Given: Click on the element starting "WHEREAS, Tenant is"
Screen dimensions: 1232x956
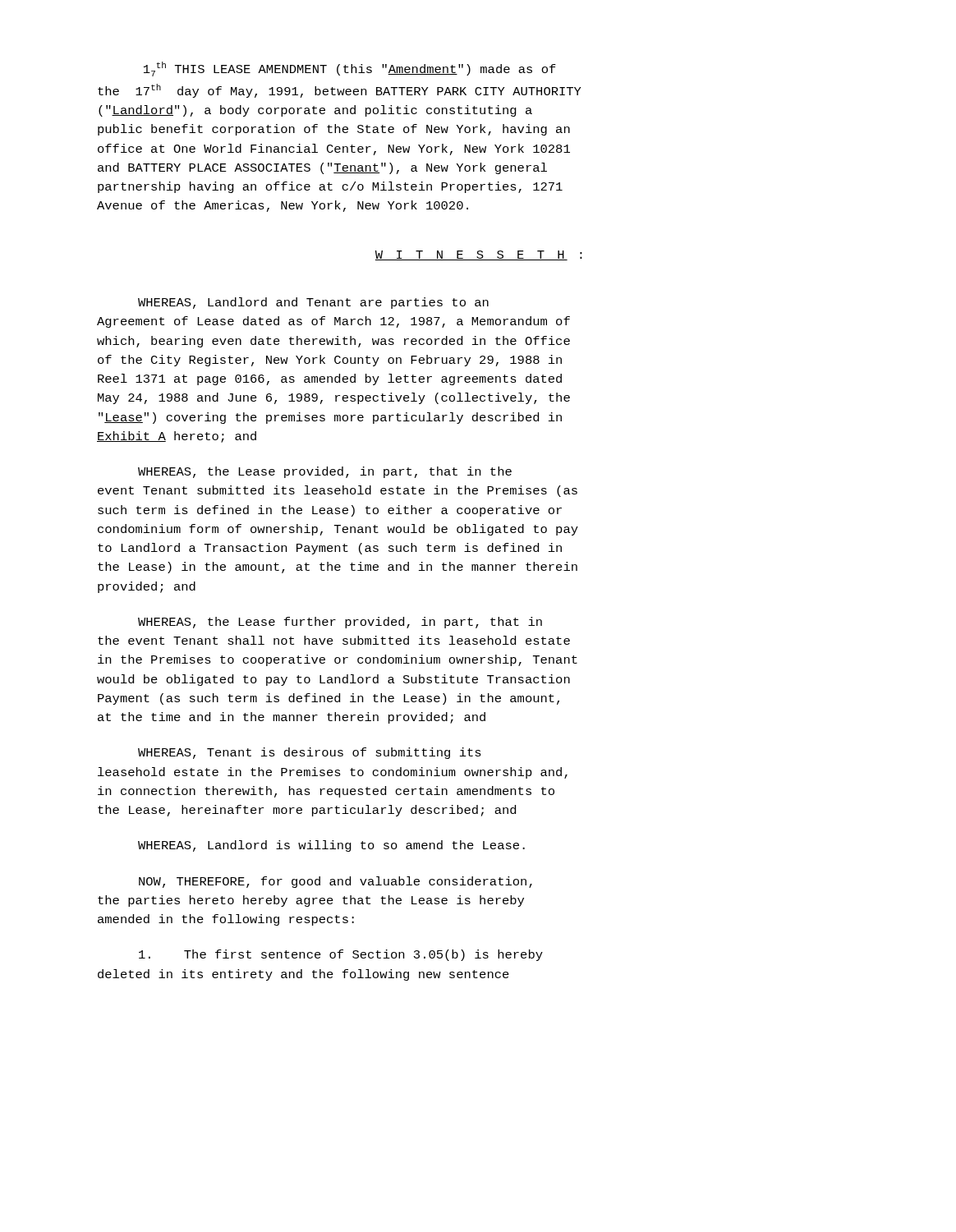Looking at the screenshot, I should (334, 782).
